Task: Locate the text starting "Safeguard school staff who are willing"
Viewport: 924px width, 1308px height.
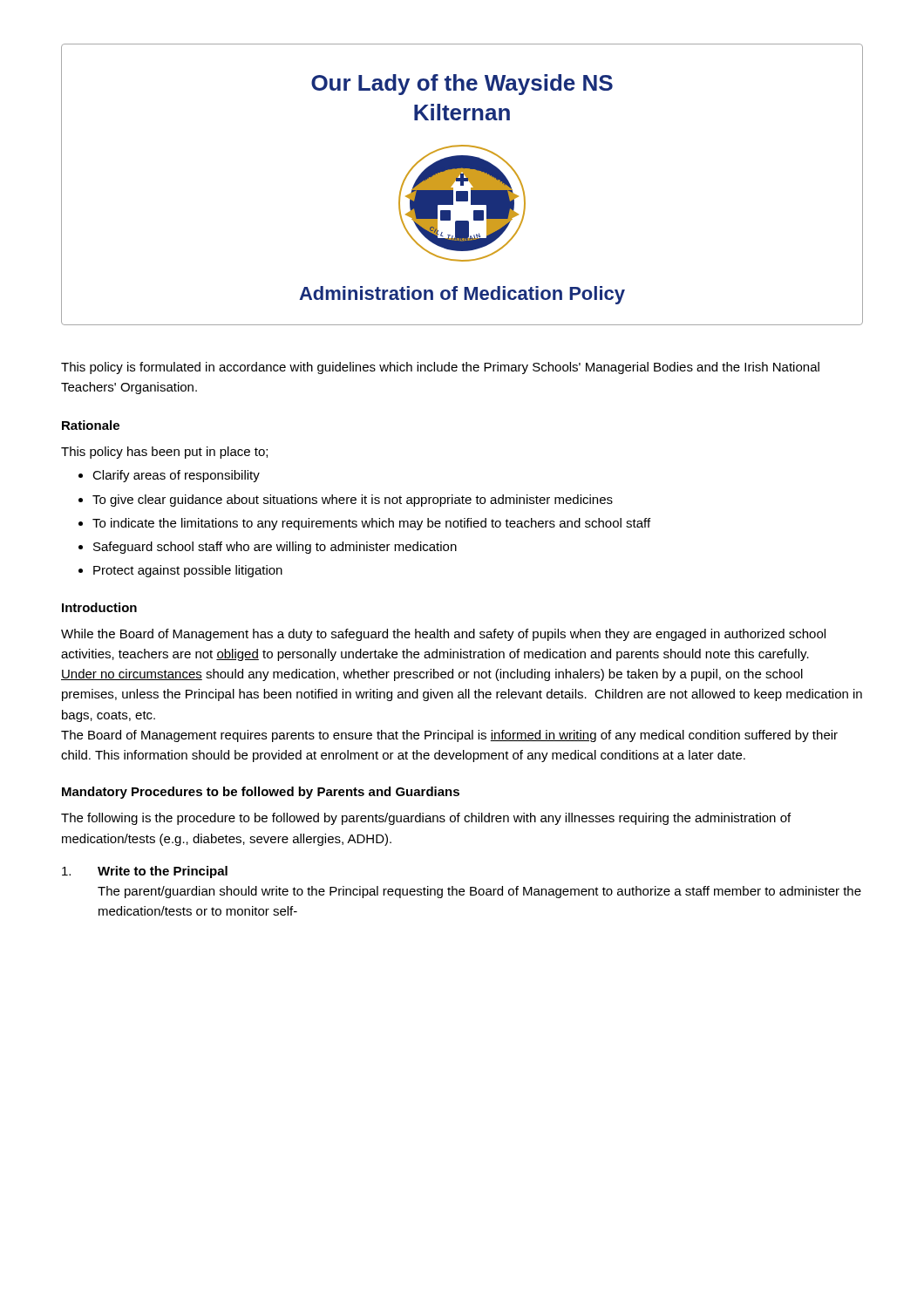Action: pyautogui.click(x=275, y=546)
